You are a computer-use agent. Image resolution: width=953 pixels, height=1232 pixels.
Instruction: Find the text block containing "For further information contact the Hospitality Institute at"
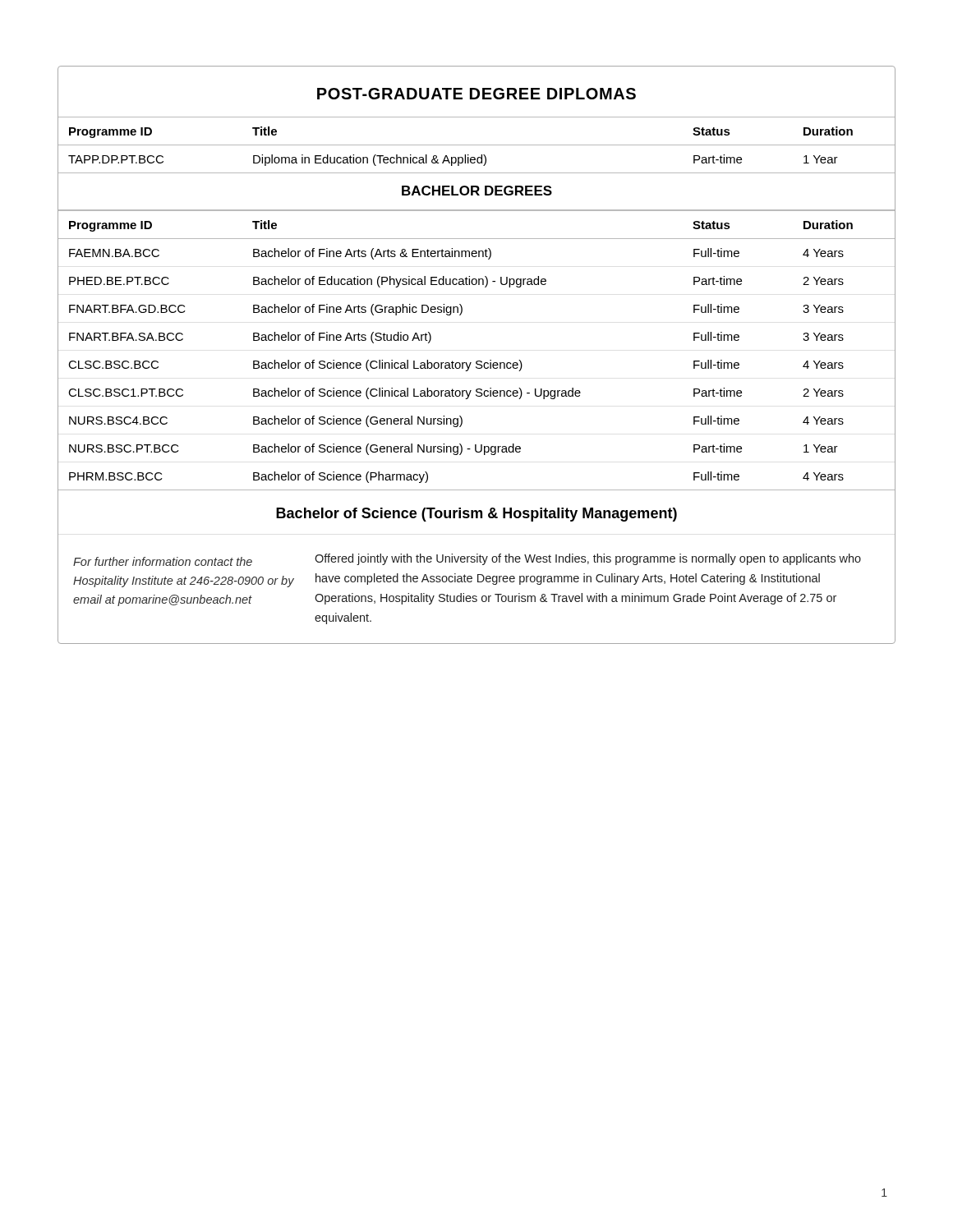pos(183,581)
